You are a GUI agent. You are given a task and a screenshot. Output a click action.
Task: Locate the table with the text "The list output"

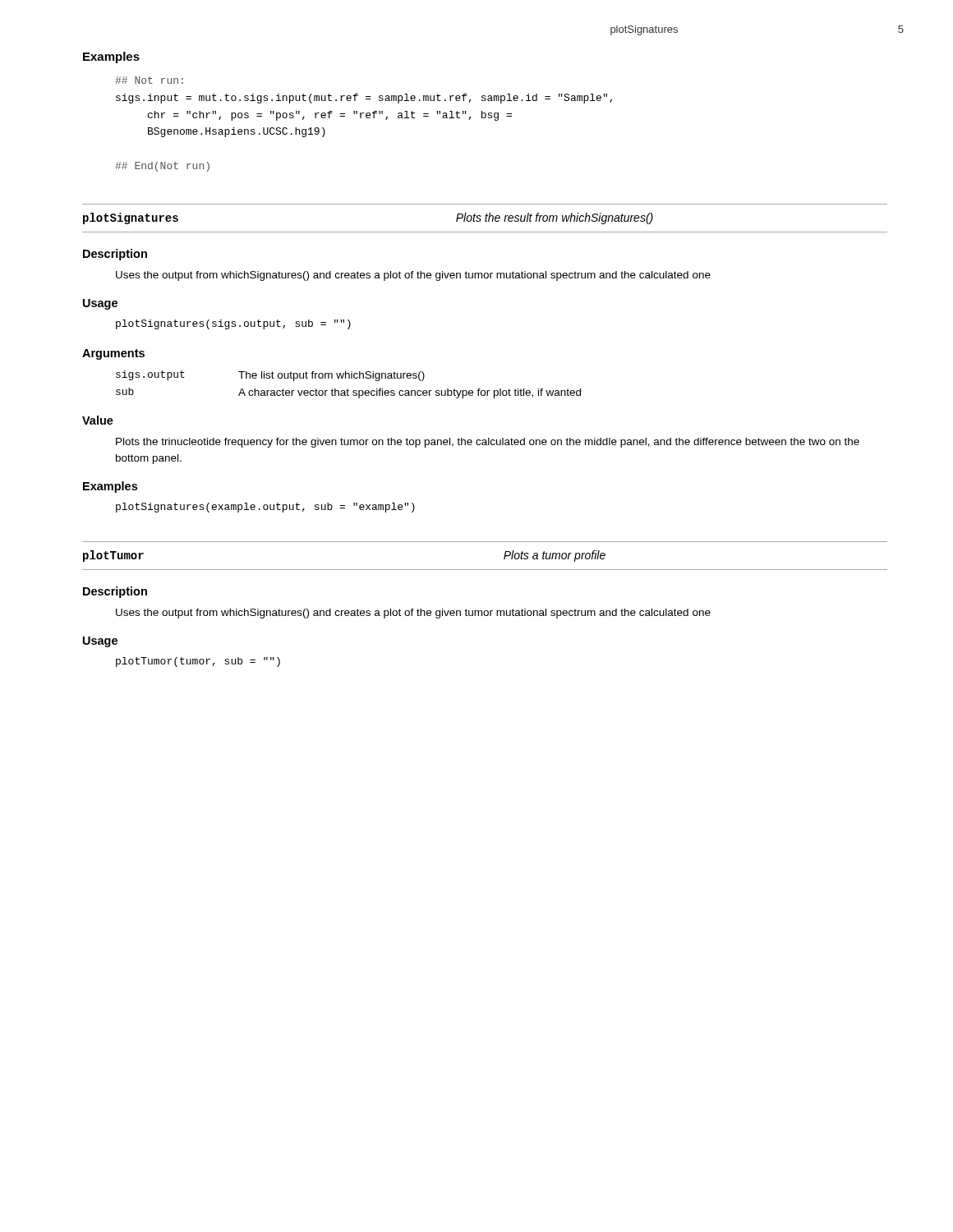coord(485,383)
